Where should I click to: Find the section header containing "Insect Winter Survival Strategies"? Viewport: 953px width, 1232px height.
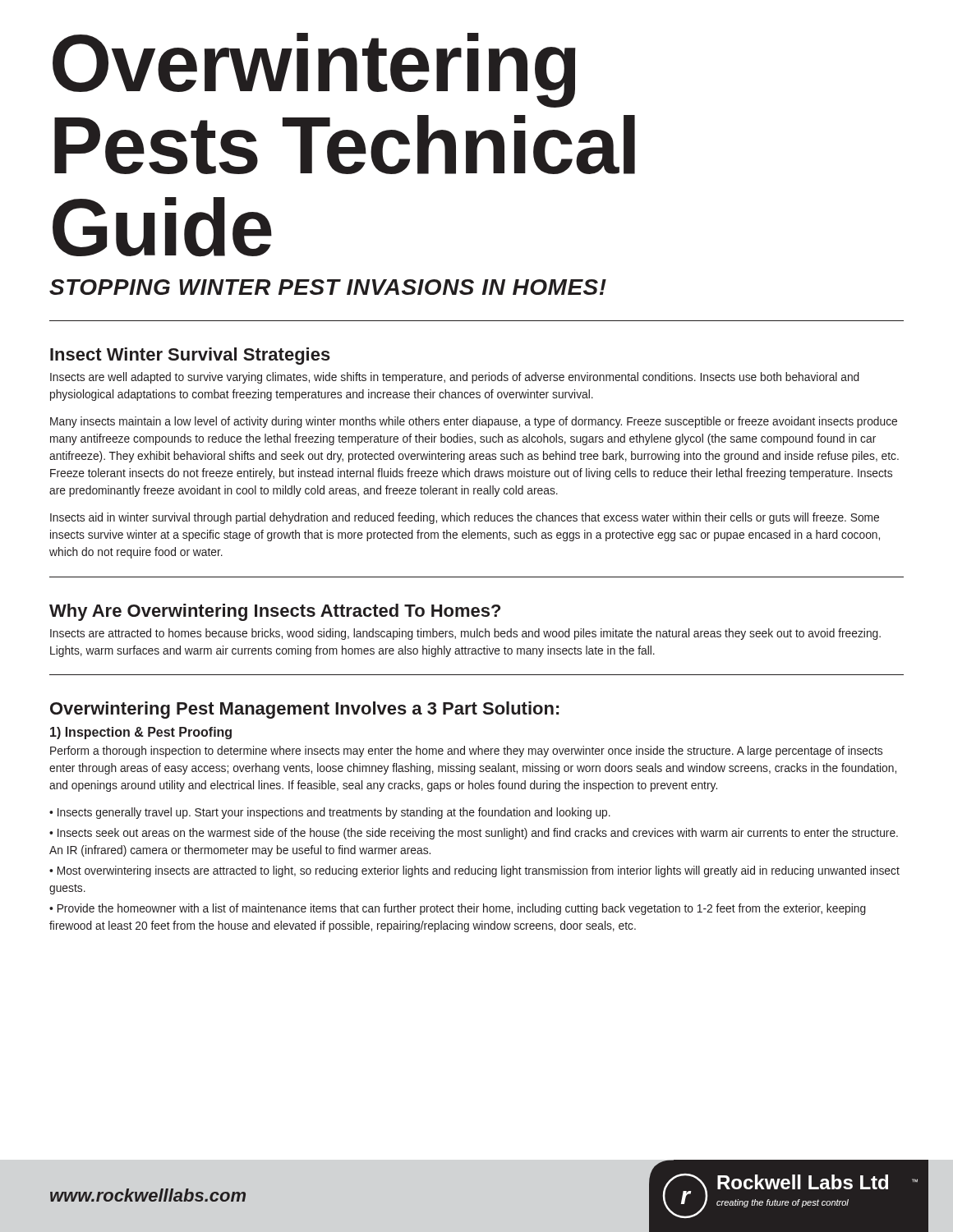[190, 356]
